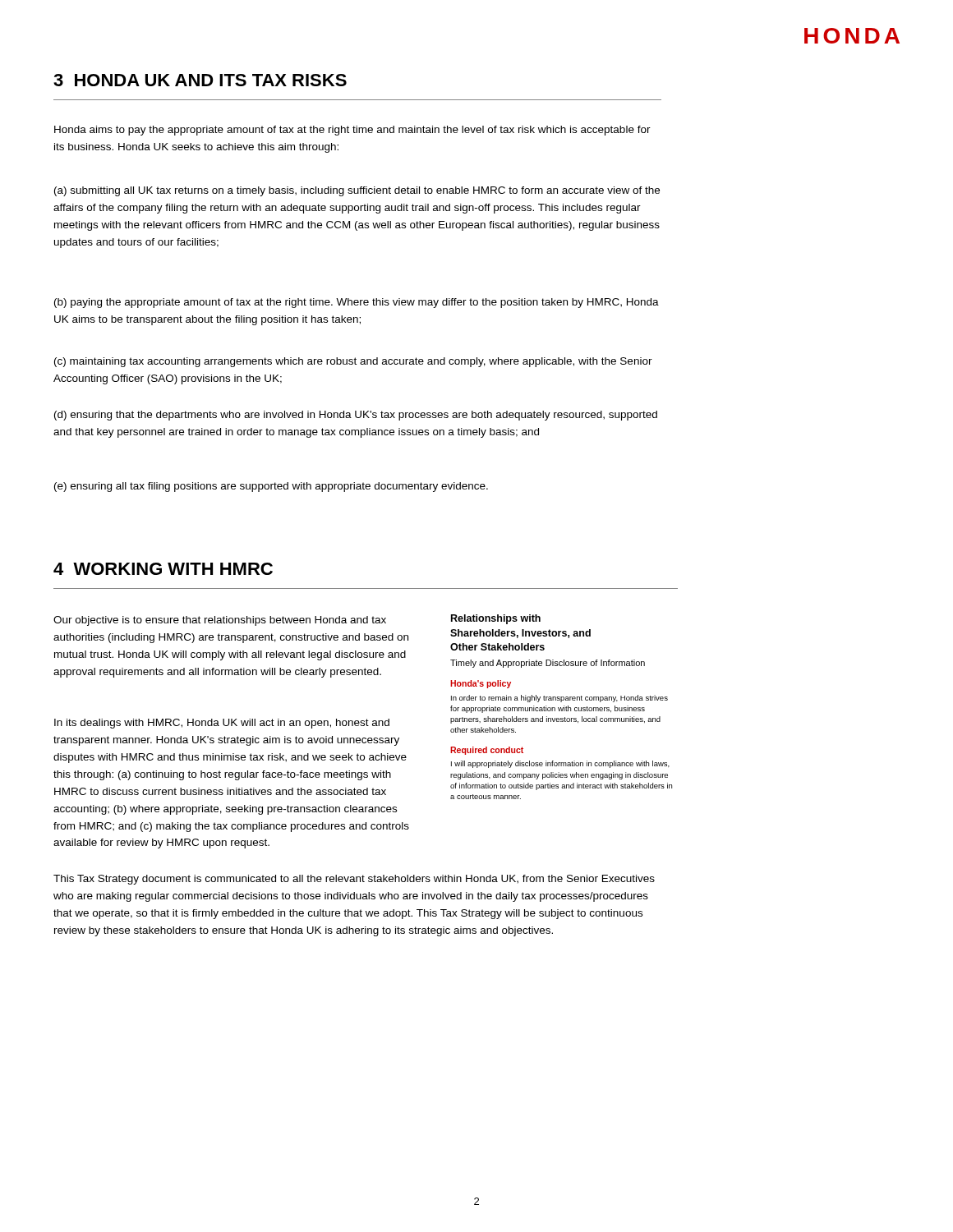Point to the block beginning "(c) maintaining tax accounting arrangements which"

tap(357, 370)
